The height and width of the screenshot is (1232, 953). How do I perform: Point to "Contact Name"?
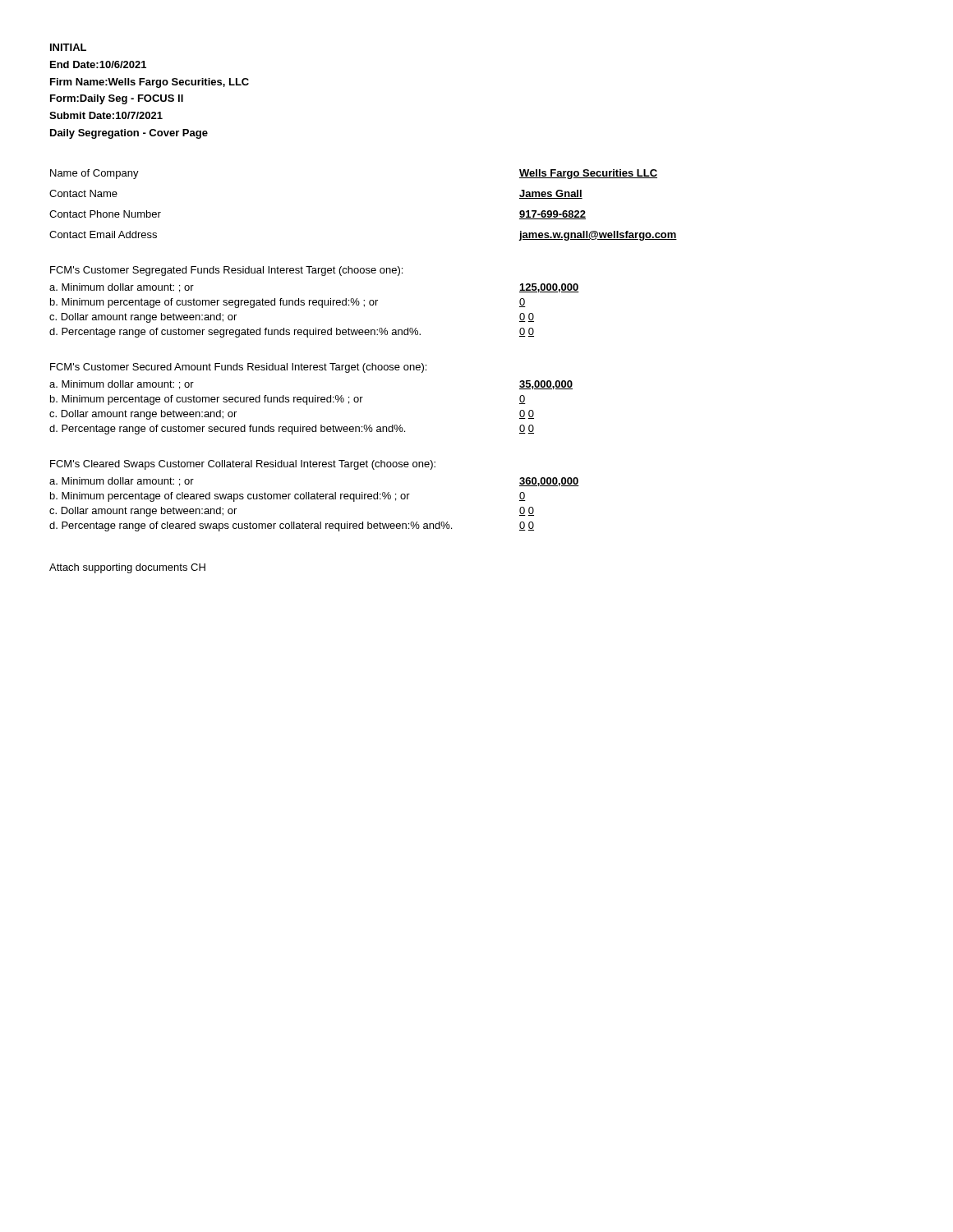coord(83,193)
